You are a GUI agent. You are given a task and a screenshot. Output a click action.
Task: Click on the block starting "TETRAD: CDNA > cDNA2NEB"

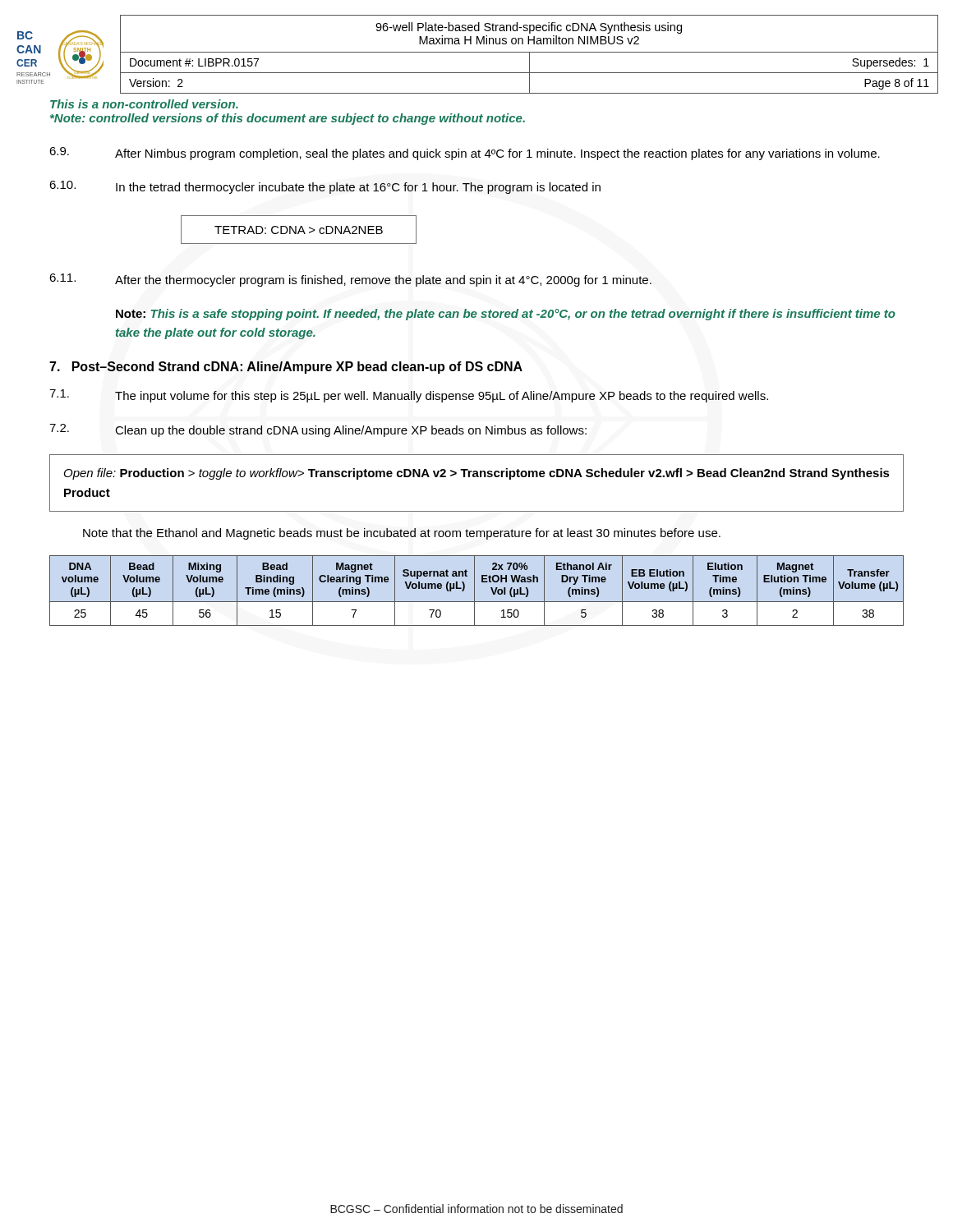[299, 229]
